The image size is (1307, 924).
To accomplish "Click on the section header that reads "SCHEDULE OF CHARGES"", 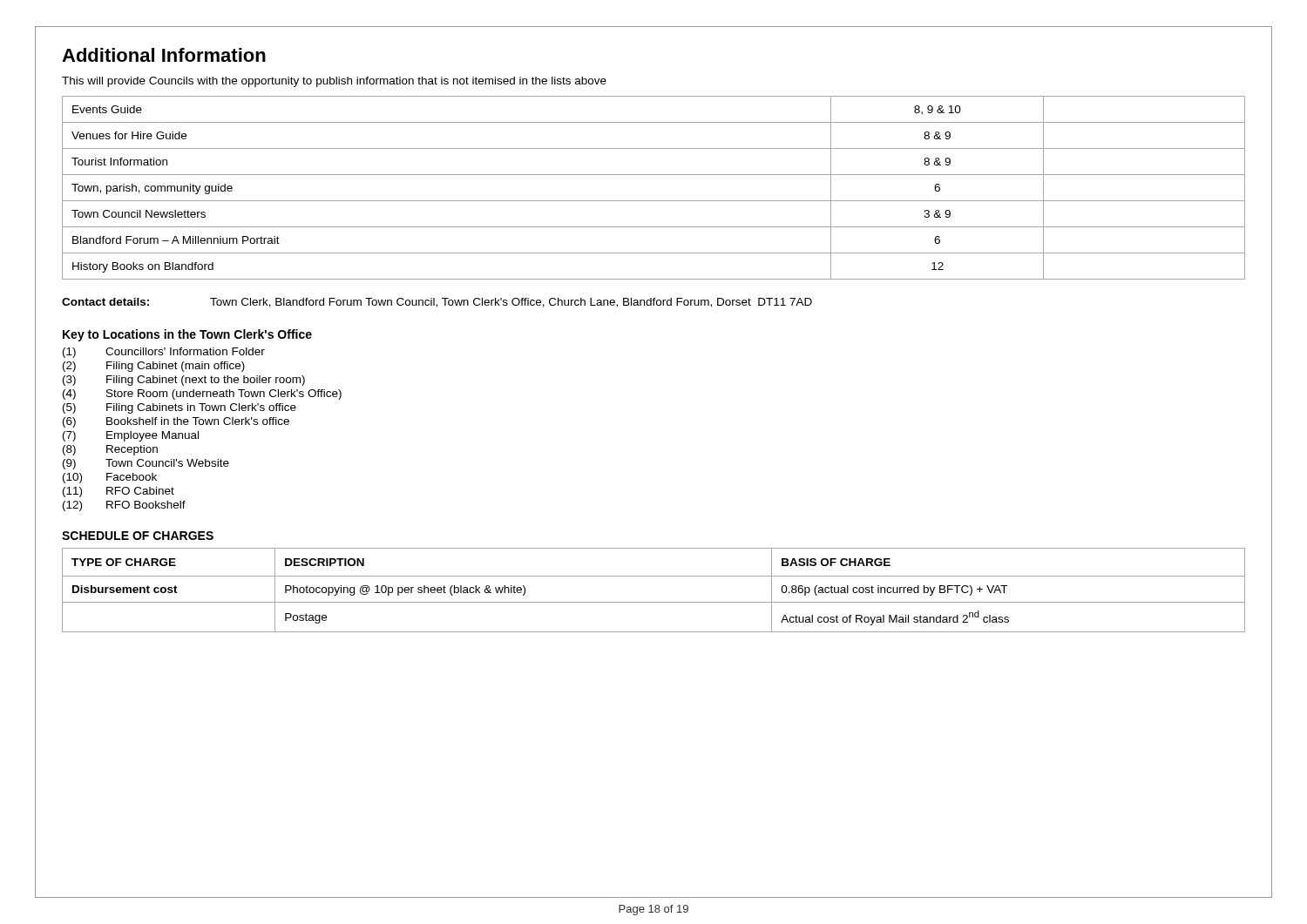I will (x=138, y=536).
